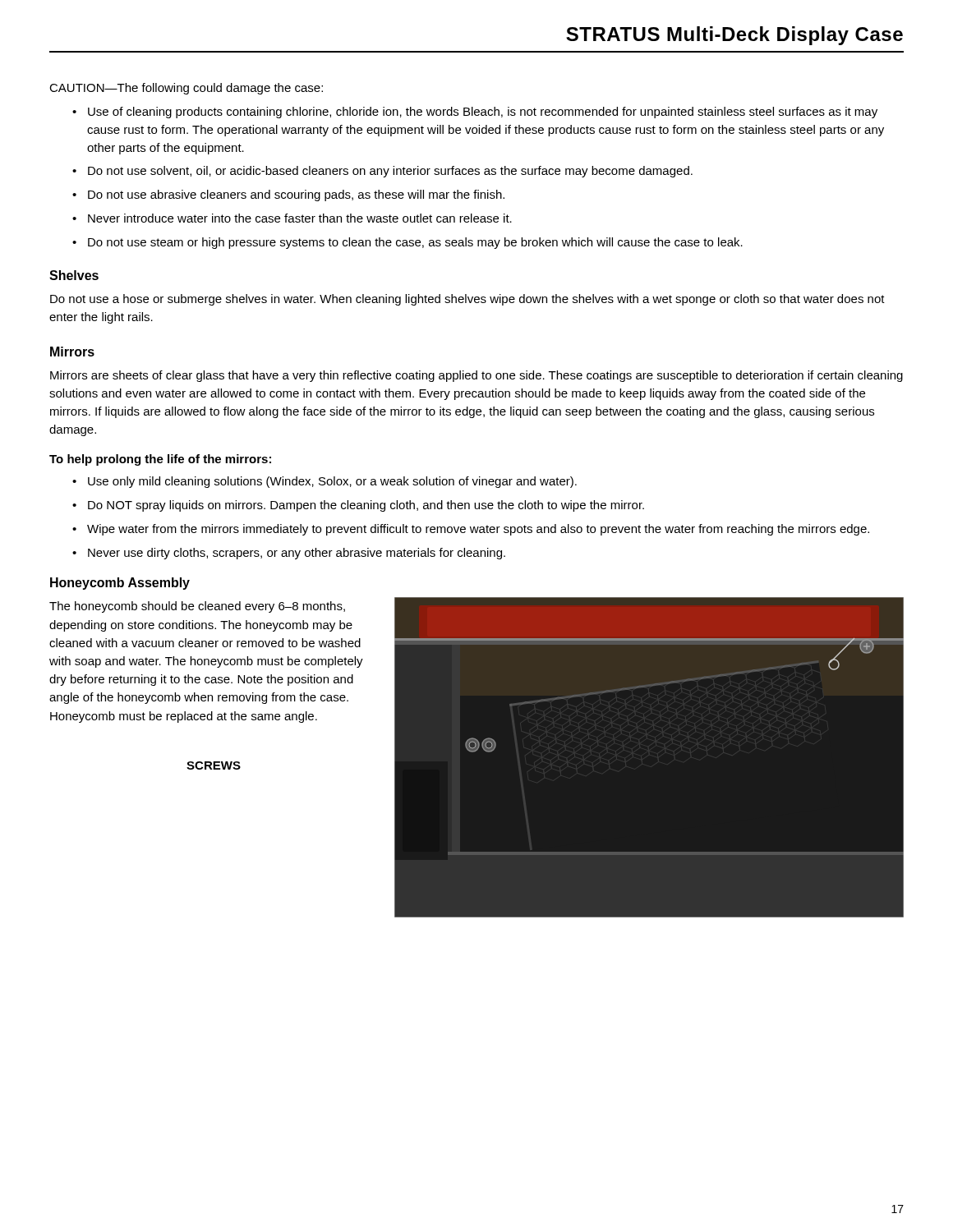
Task: Click on the list item containing "Use only mild cleaning solutions (Windex, Solox, or"
Action: pyautogui.click(x=332, y=481)
